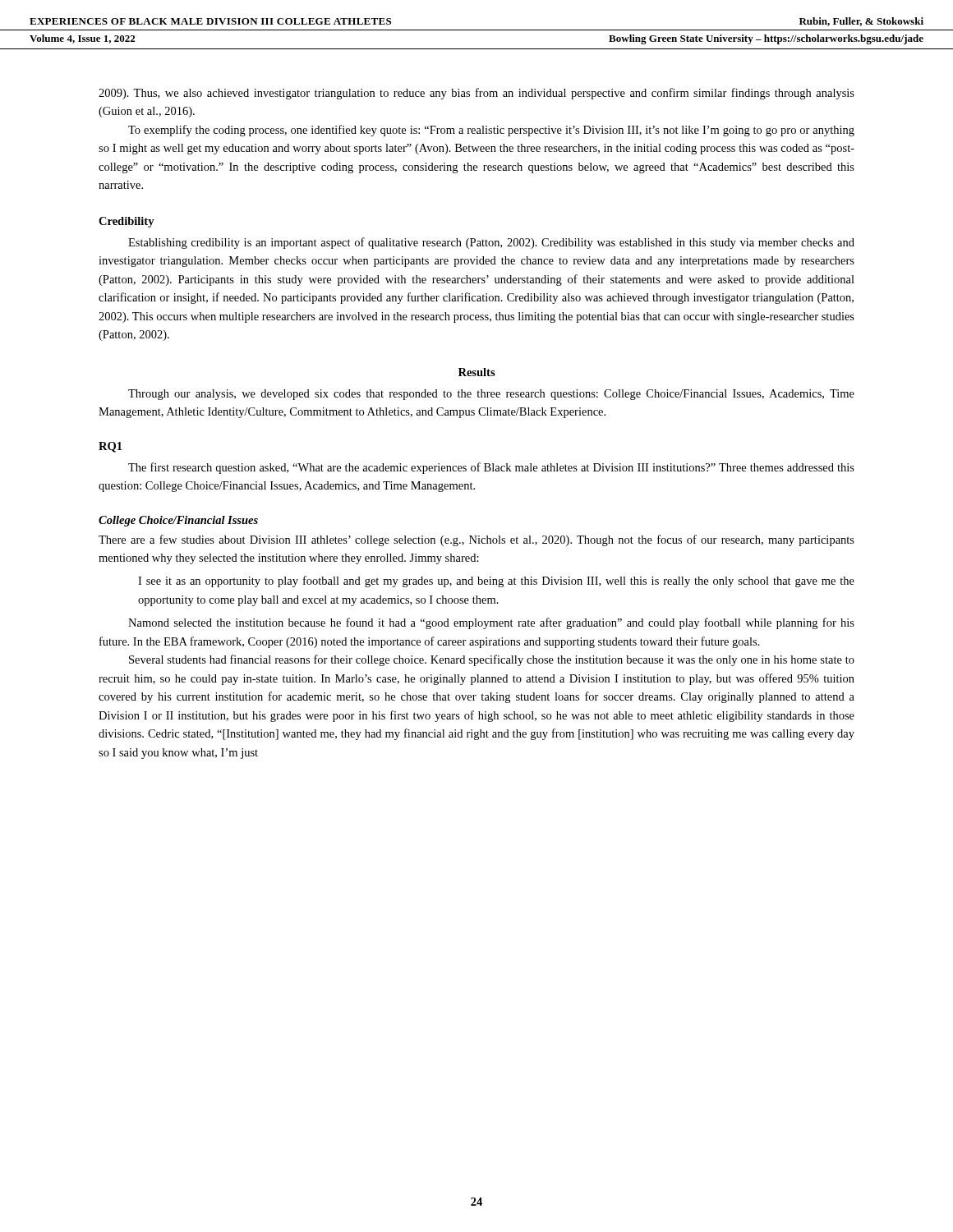Locate the region starting "2009). Thus, we also achieved investigator triangulation"
Screen dimensions: 1232x953
[476, 102]
